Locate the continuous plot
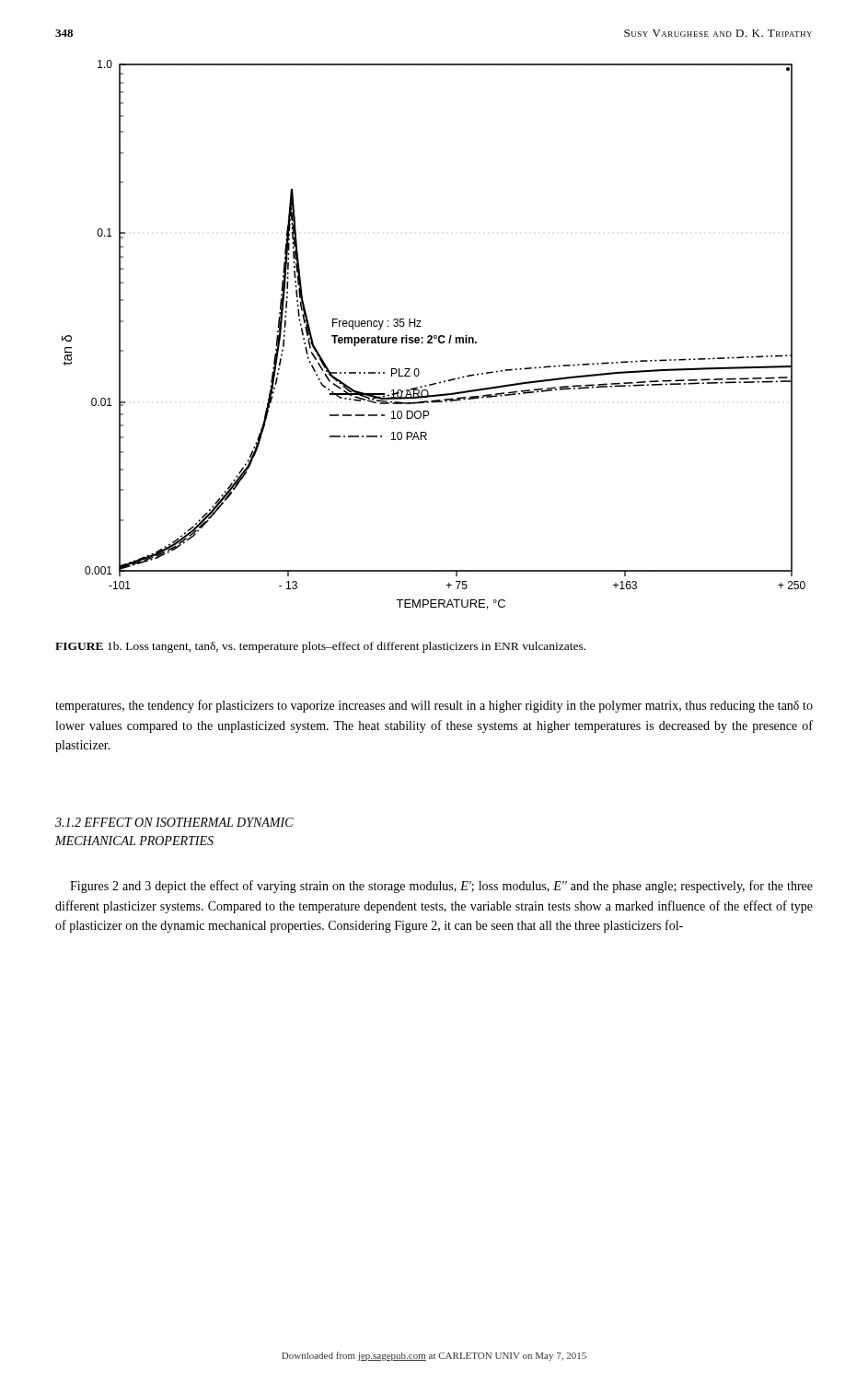This screenshot has height=1381, width=868. coord(434,341)
